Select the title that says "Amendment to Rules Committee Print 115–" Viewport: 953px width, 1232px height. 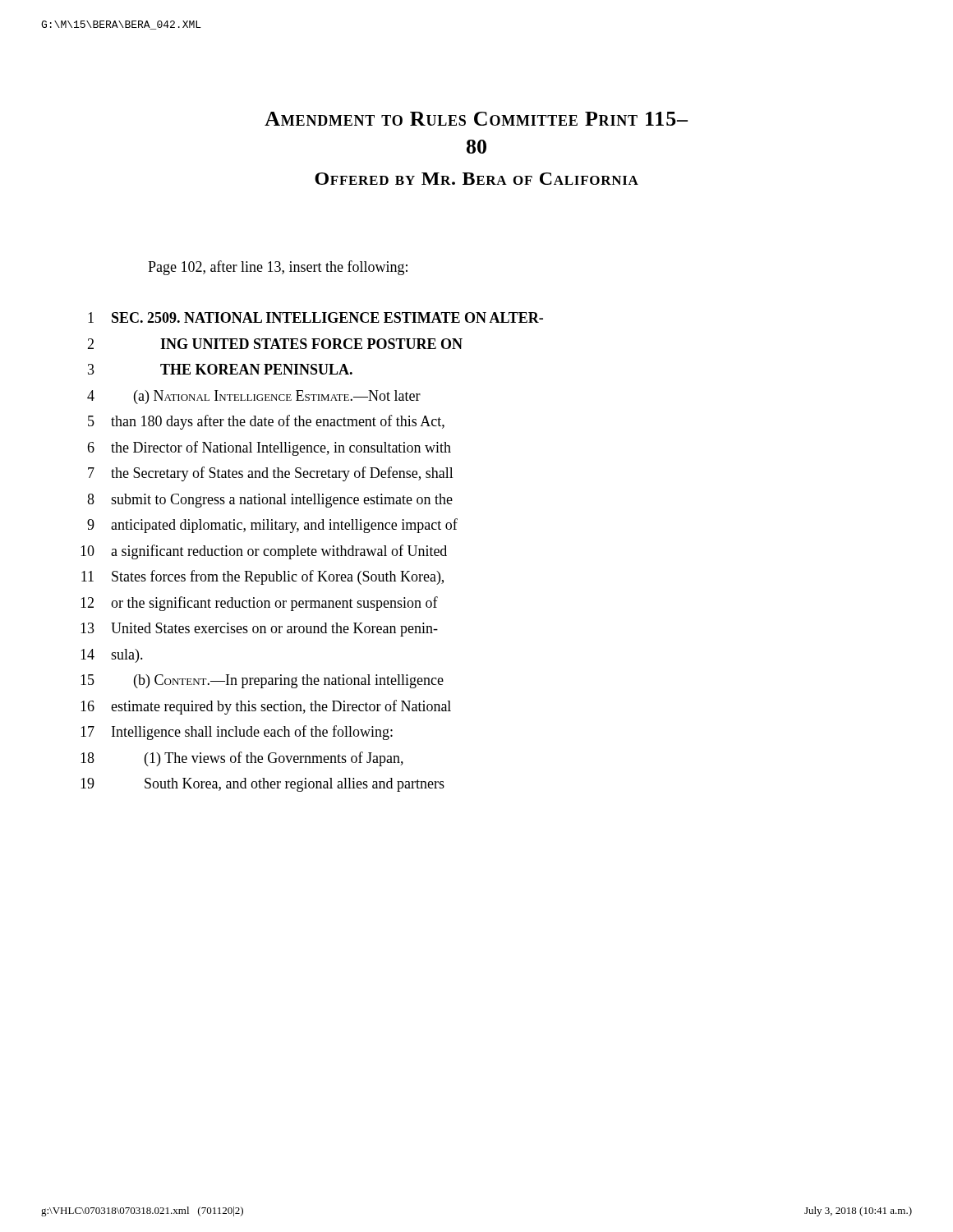pos(476,148)
